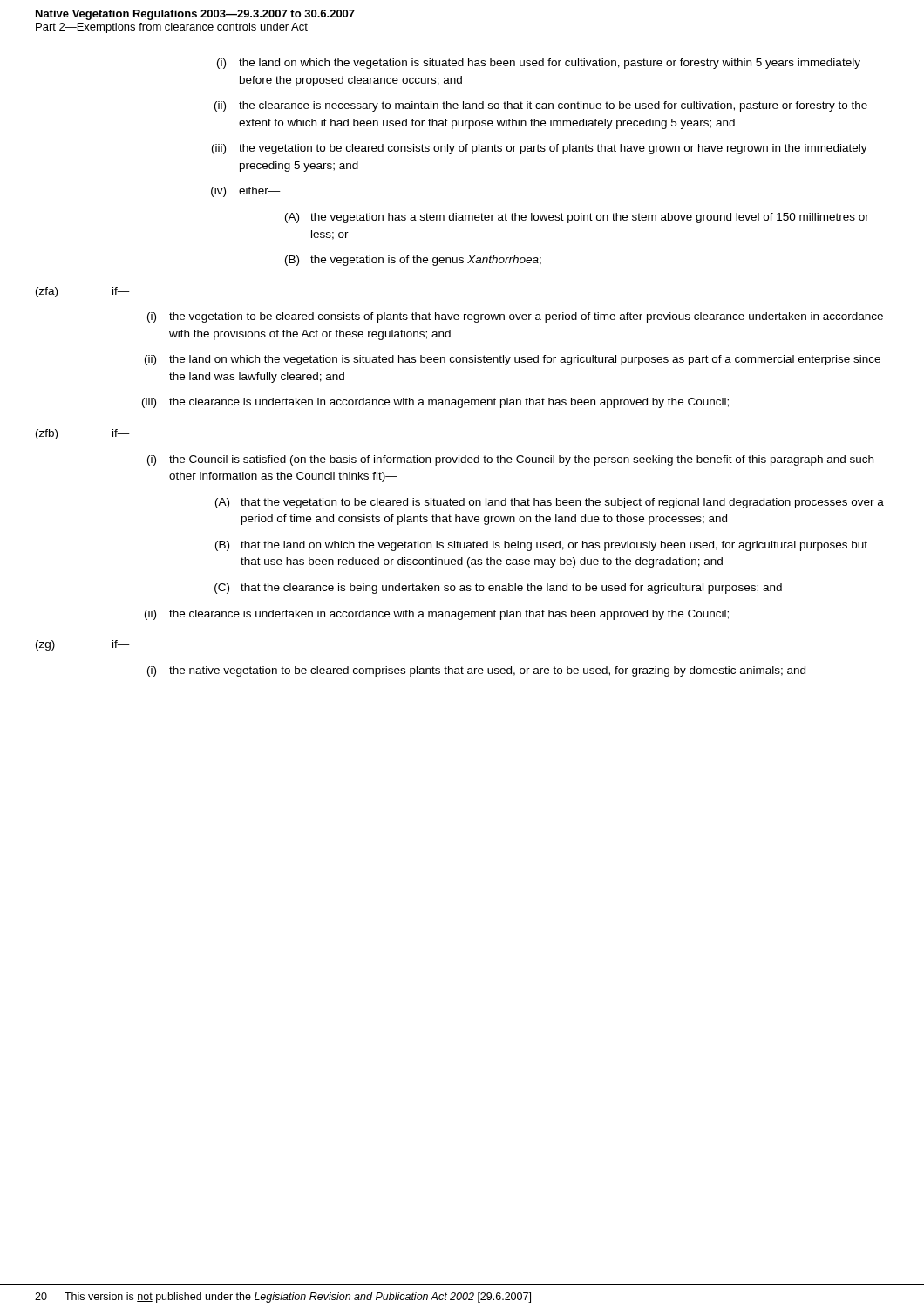Select the list item that reads "(C) that the clearance"
Image resolution: width=924 pixels, height=1308 pixels.
tap(540, 587)
